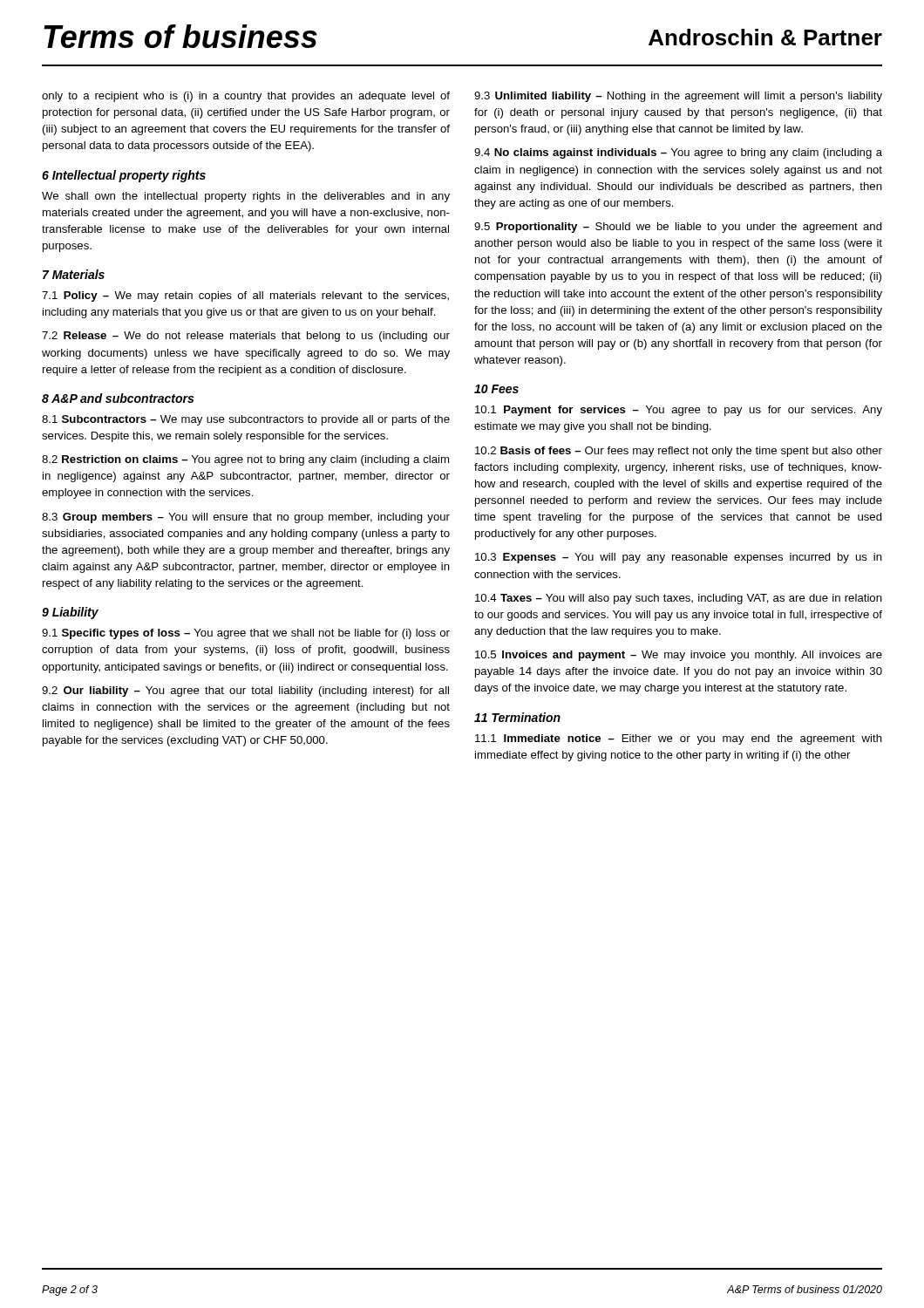The height and width of the screenshot is (1308, 924).
Task: Navigate to the region starting "only to a recipient"
Action: coord(246,121)
